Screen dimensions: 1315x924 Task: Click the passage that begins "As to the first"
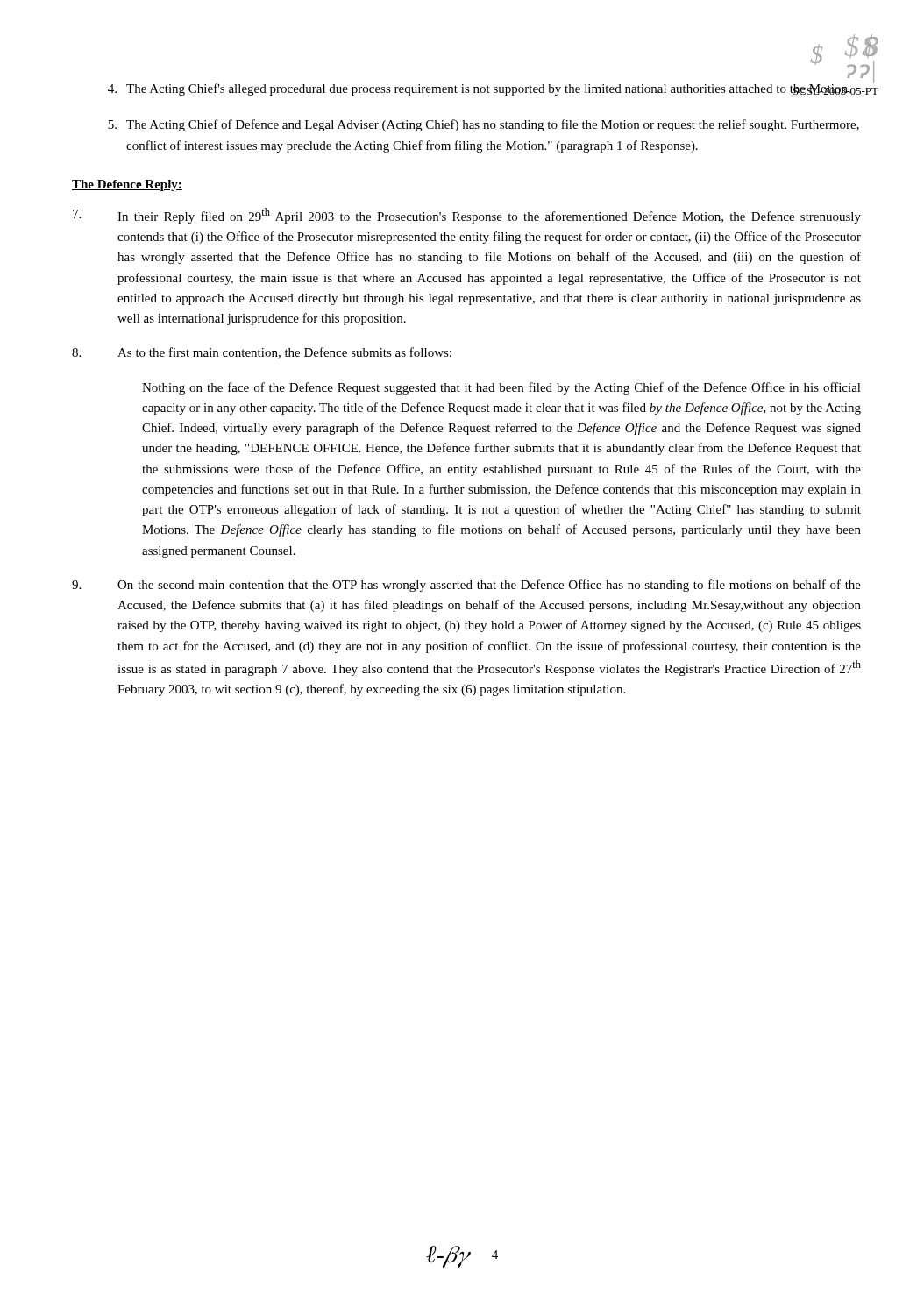pos(262,353)
